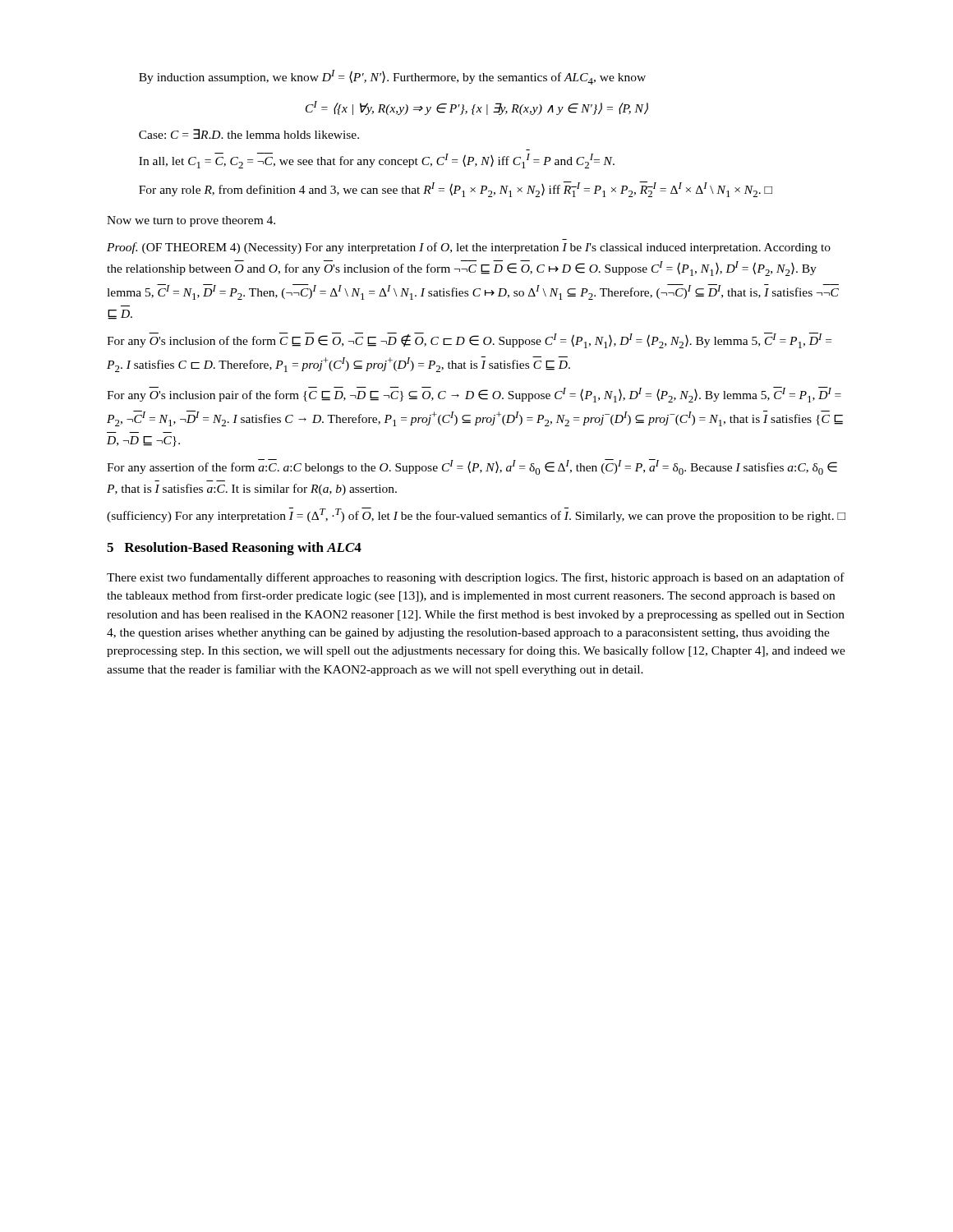953x1232 pixels.
Task: Find the block on this page that starts "In all, let C1"
Action: 377,160
